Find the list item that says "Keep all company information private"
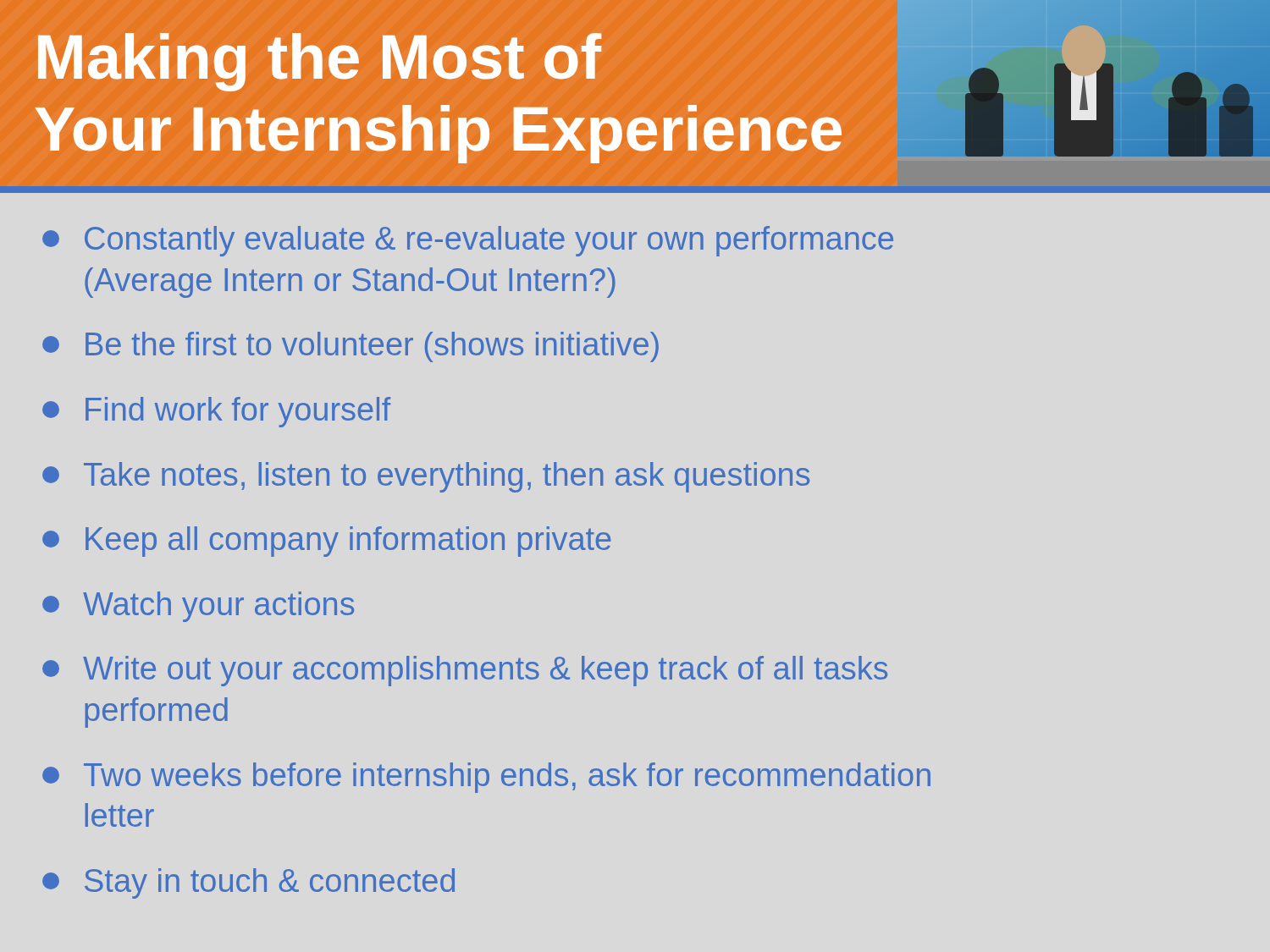Image resolution: width=1270 pixels, height=952 pixels. pyautogui.click(x=627, y=539)
